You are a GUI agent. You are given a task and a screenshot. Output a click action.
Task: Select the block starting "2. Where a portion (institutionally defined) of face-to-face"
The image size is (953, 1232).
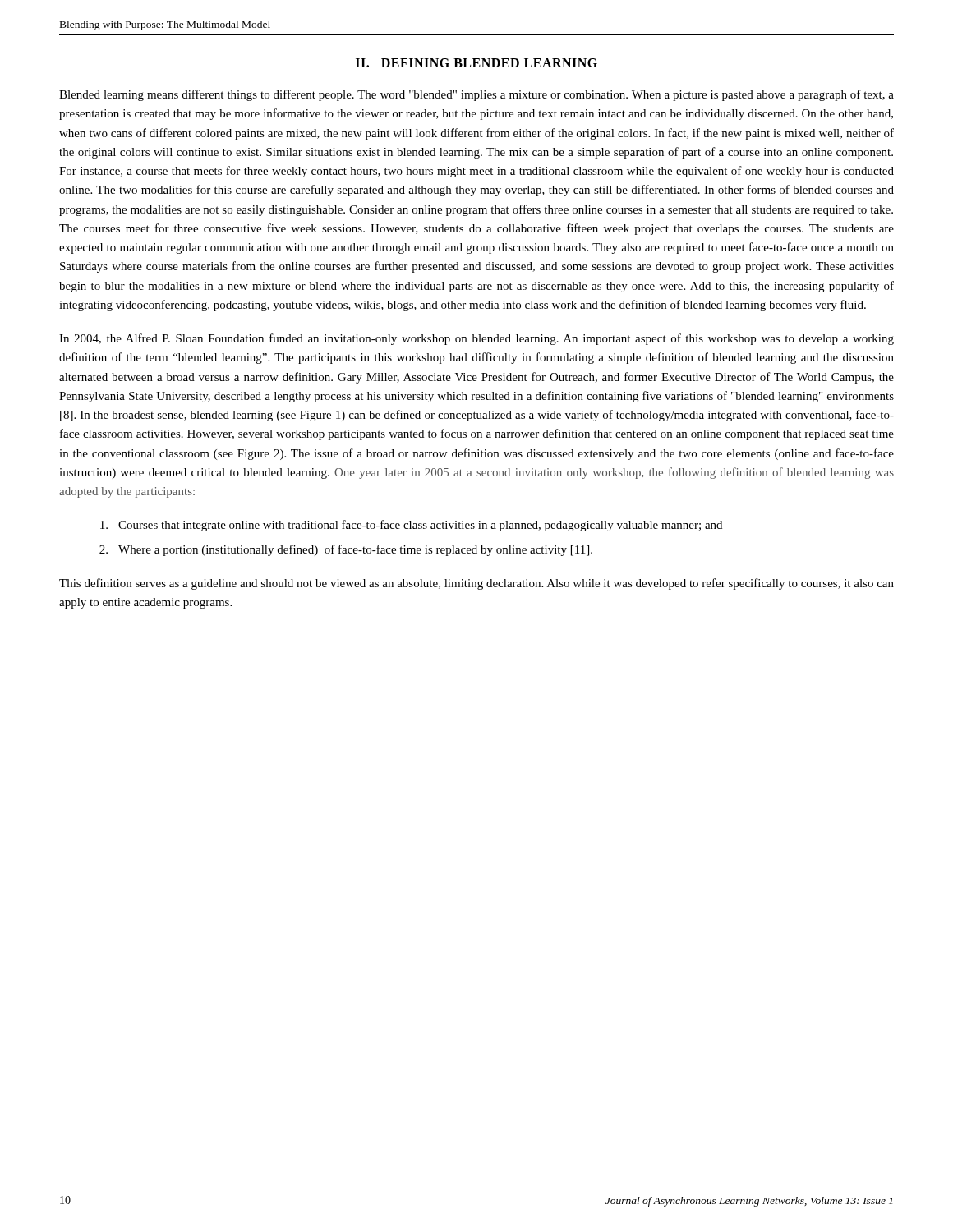tap(476, 550)
